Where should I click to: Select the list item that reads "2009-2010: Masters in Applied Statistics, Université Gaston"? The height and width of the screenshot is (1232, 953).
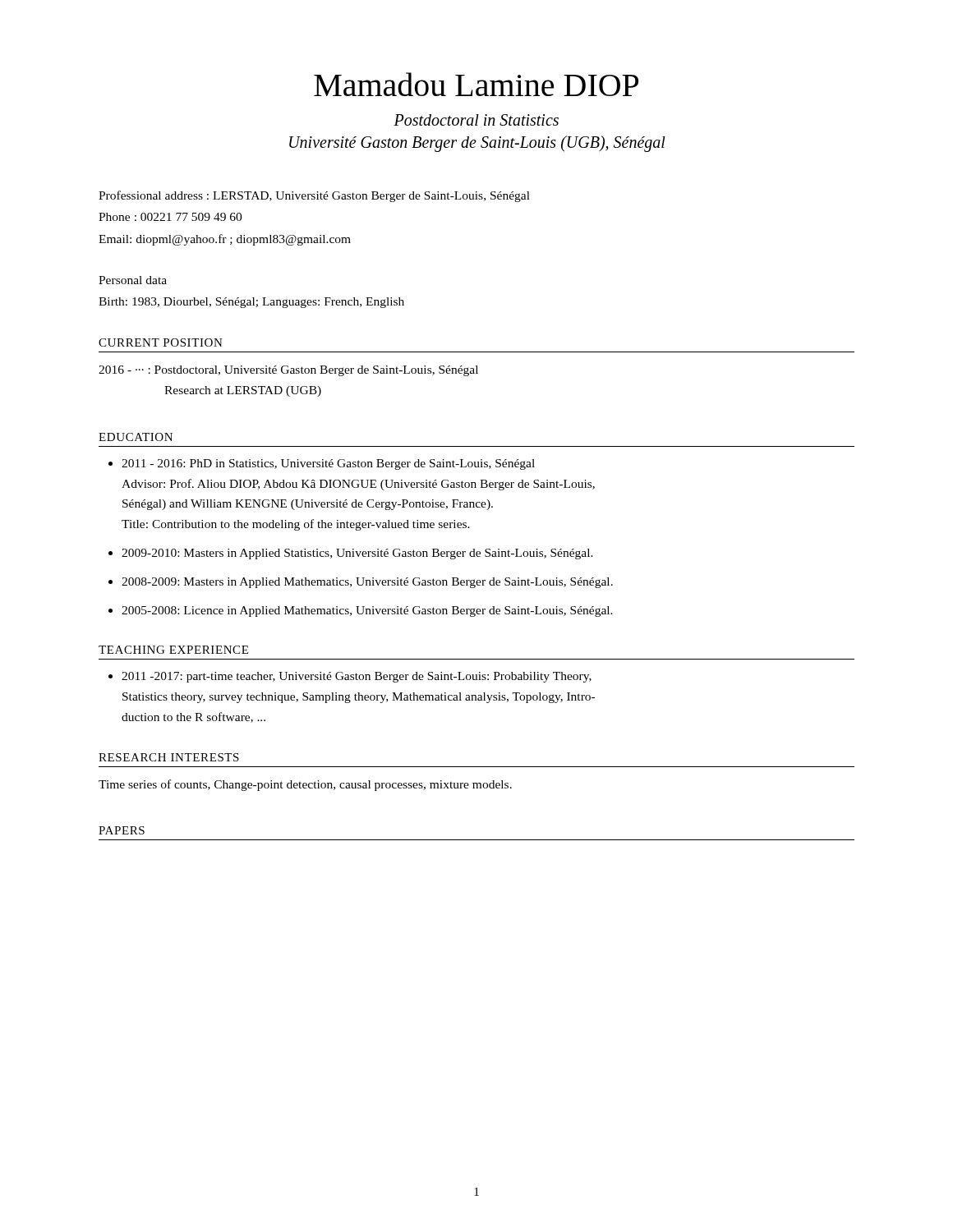358,552
